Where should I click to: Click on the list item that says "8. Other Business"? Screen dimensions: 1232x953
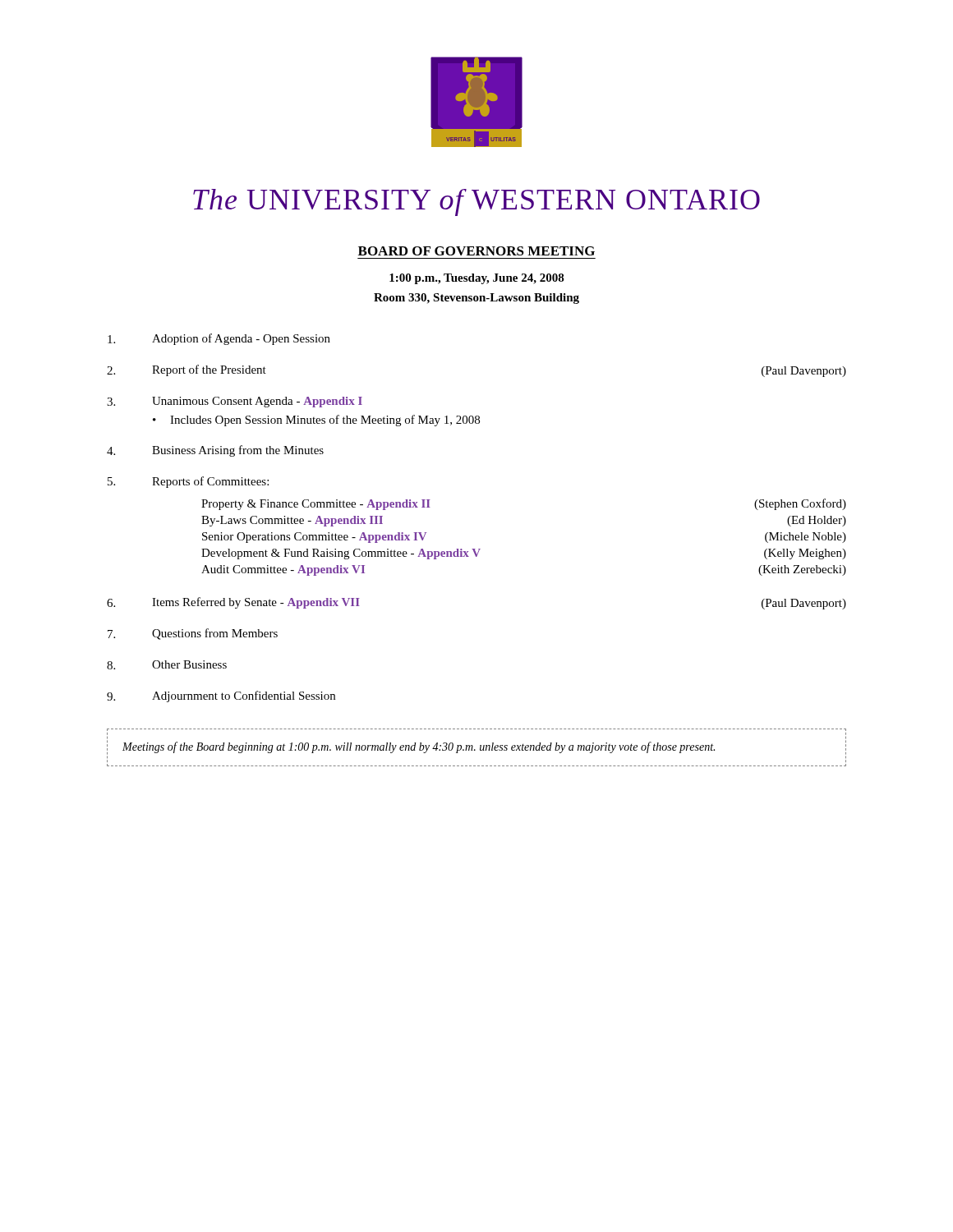point(167,665)
